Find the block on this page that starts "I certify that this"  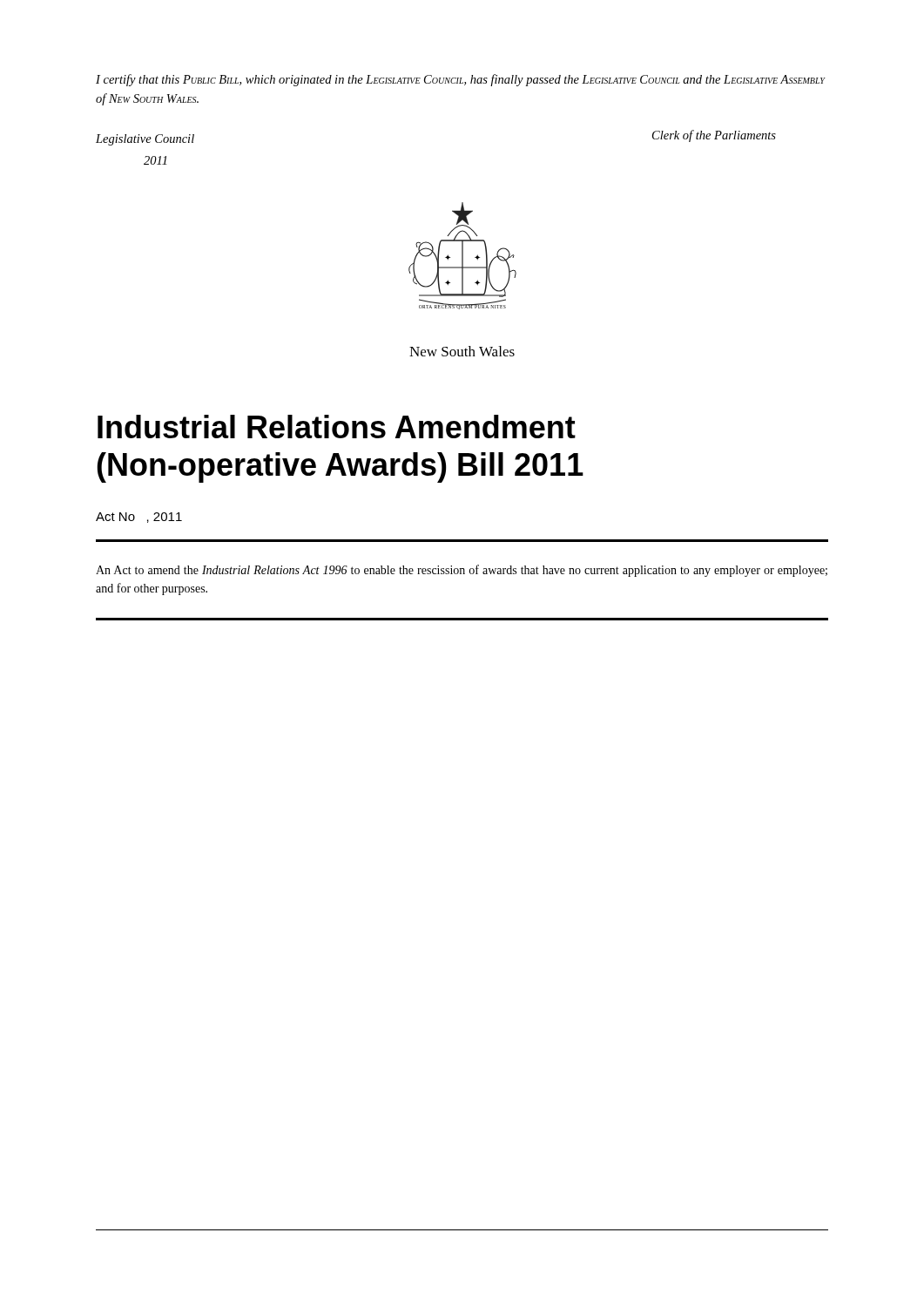click(x=460, y=89)
